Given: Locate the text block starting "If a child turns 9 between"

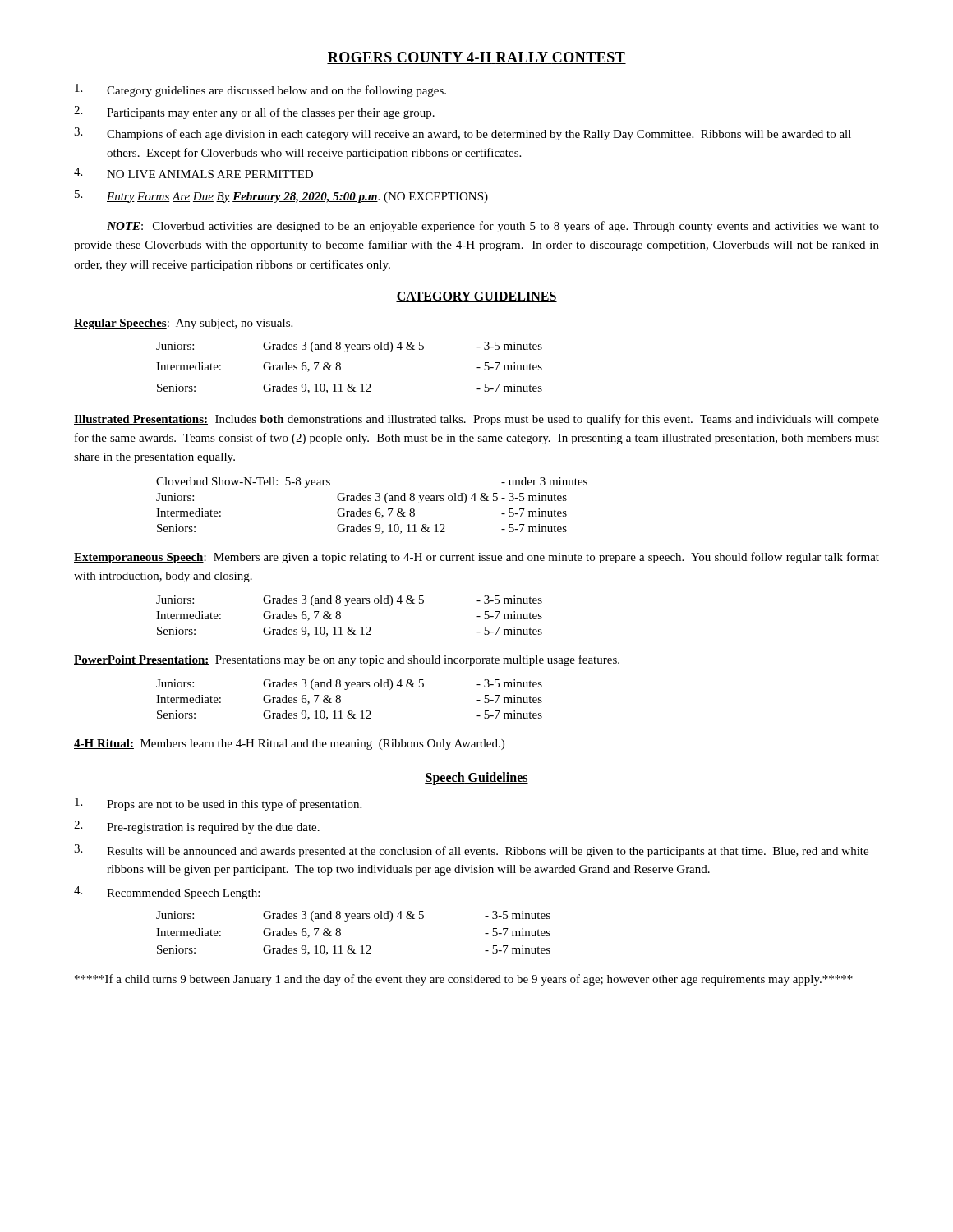Looking at the screenshot, I should 463,979.
